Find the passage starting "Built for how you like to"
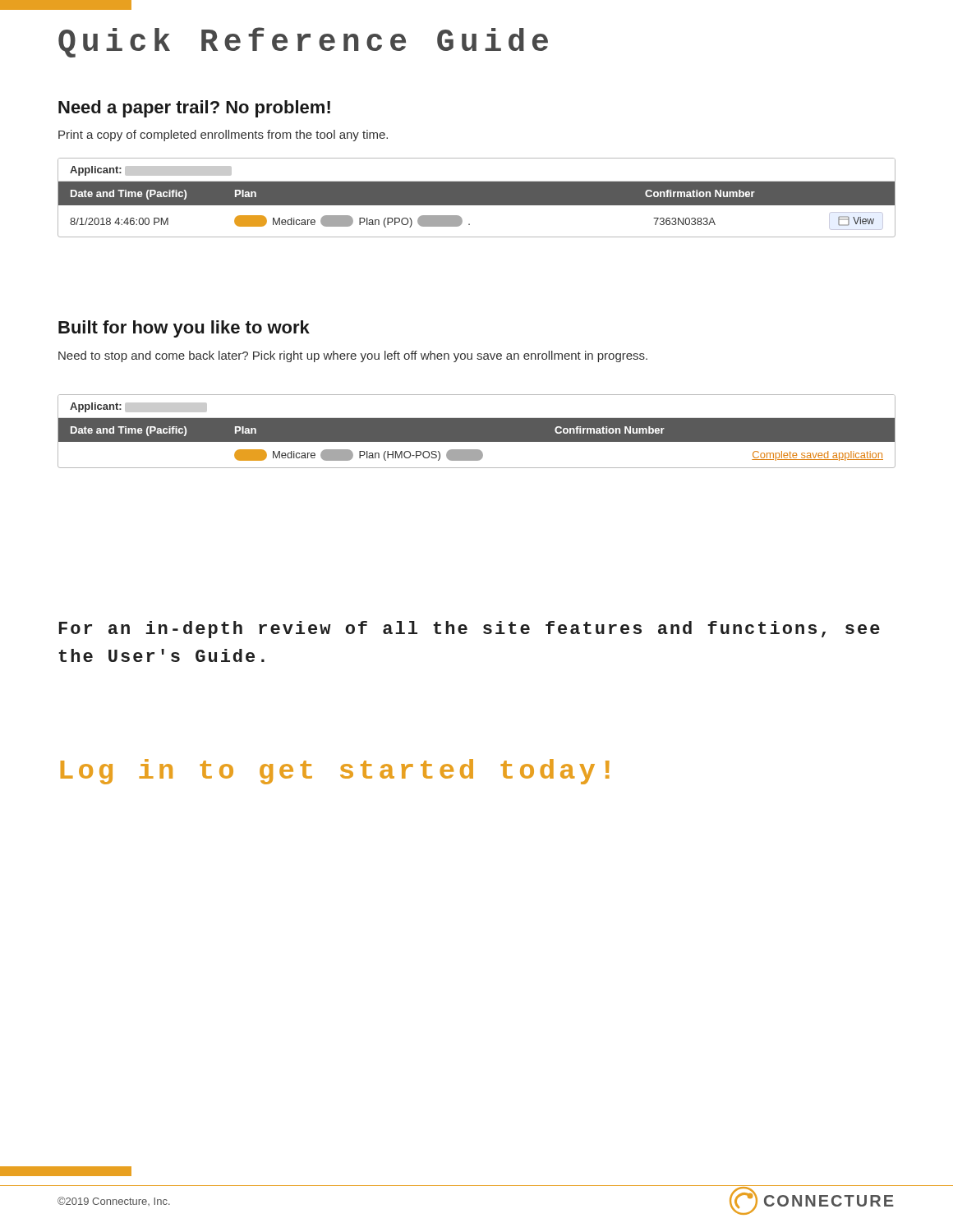The width and height of the screenshot is (953, 1232). click(x=184, y=328)
